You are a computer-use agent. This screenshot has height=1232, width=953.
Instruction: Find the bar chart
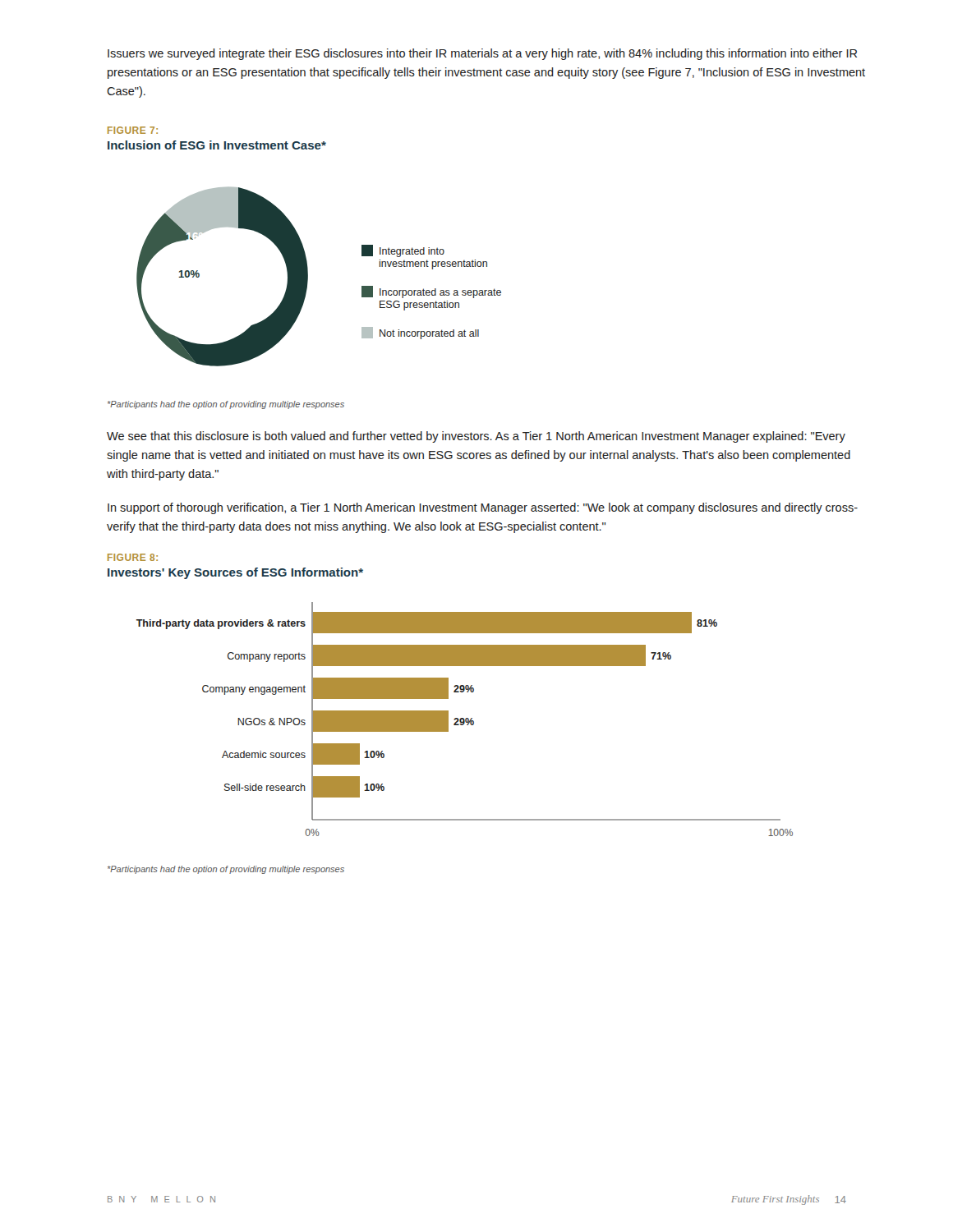tap(489, 726)
